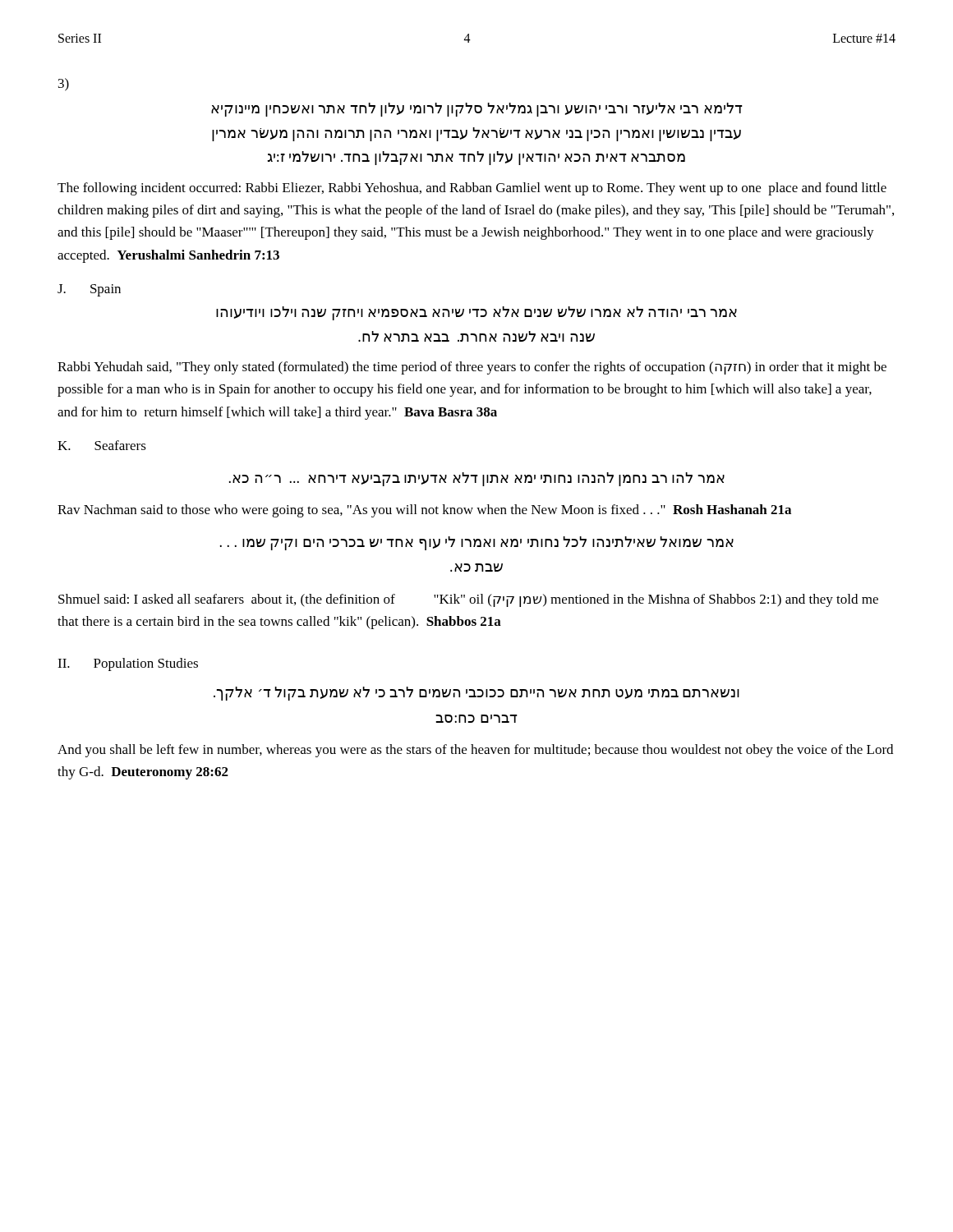The width and height of the screenshot is (953, 1232).
Task: Locate the text block that says "The following incident occurred: Rabbi Eliezer, Rabbi Yehoshua,"
Action: (x=476, y=221)
